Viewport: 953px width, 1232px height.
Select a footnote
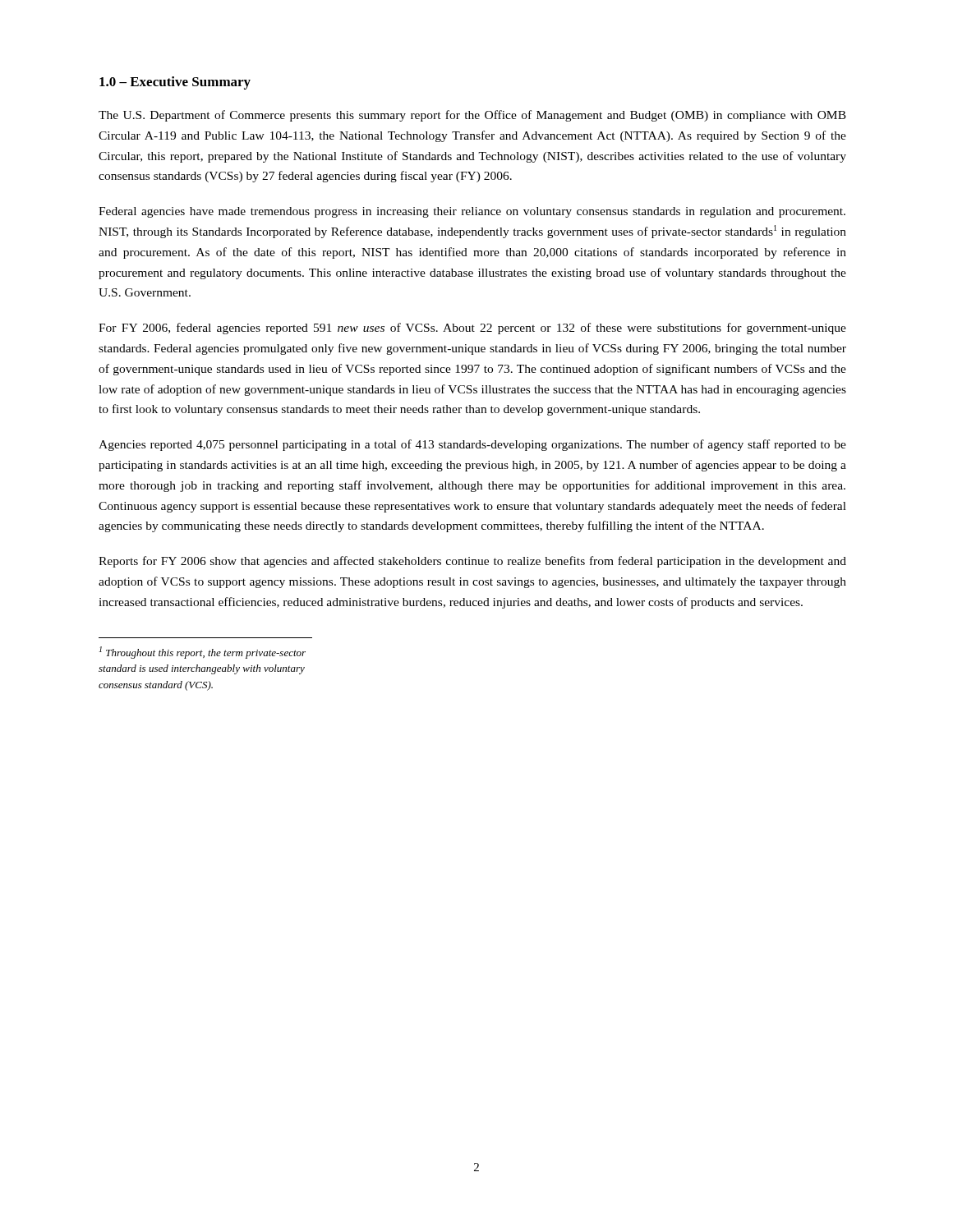click(205, 668)
